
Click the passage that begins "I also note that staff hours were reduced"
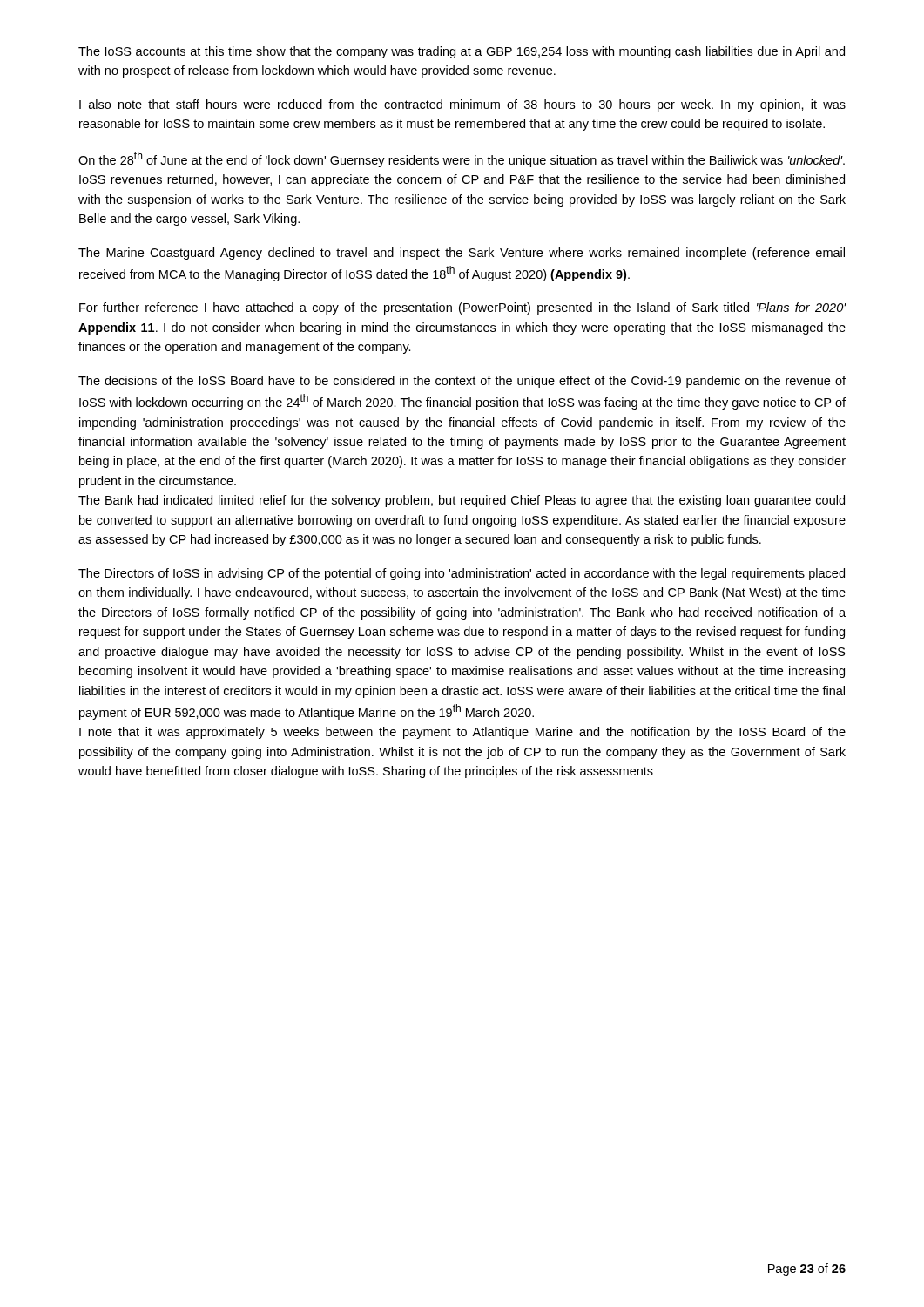(462, 114)
